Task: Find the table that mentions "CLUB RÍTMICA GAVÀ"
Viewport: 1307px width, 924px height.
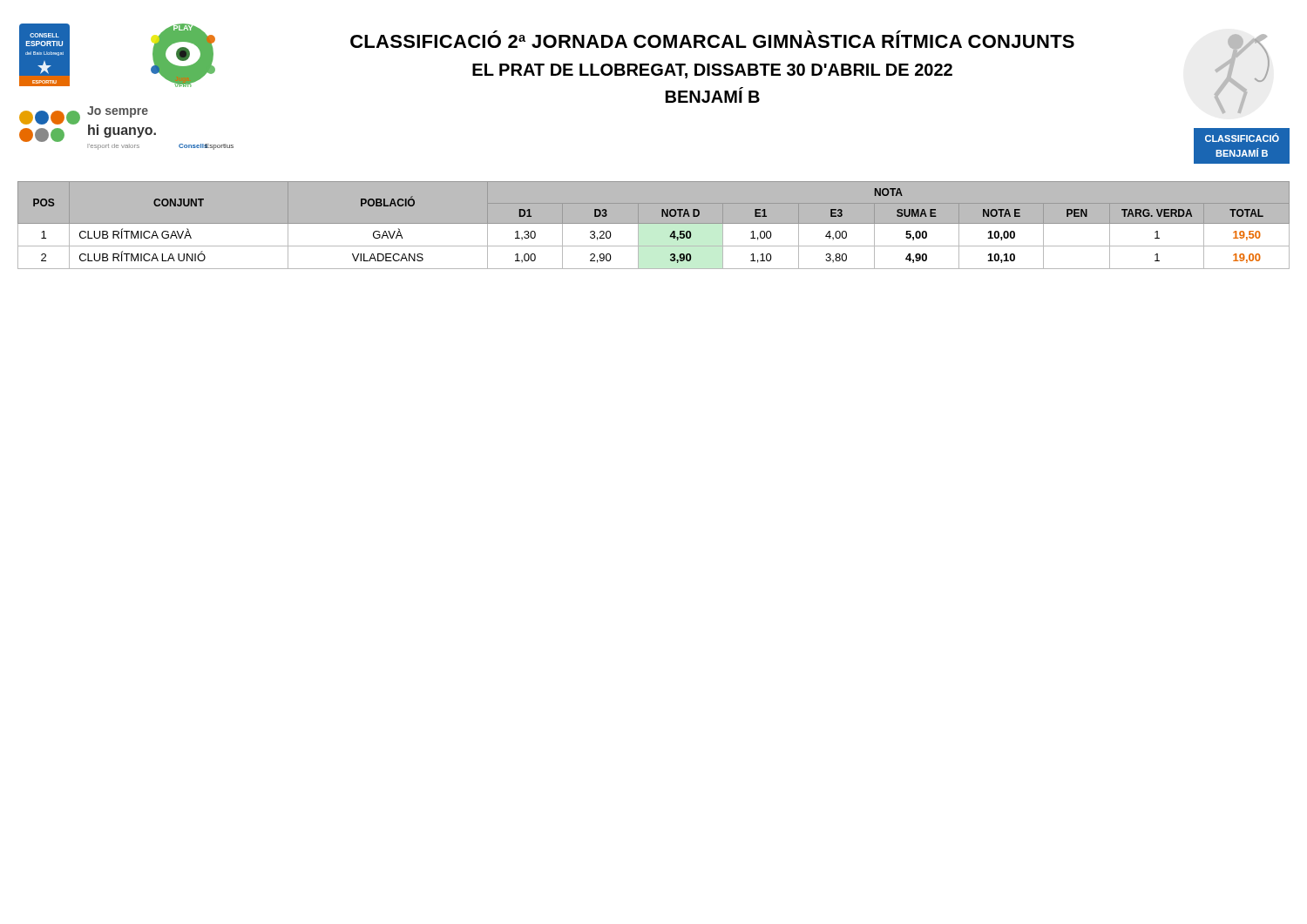Action: 654,225
